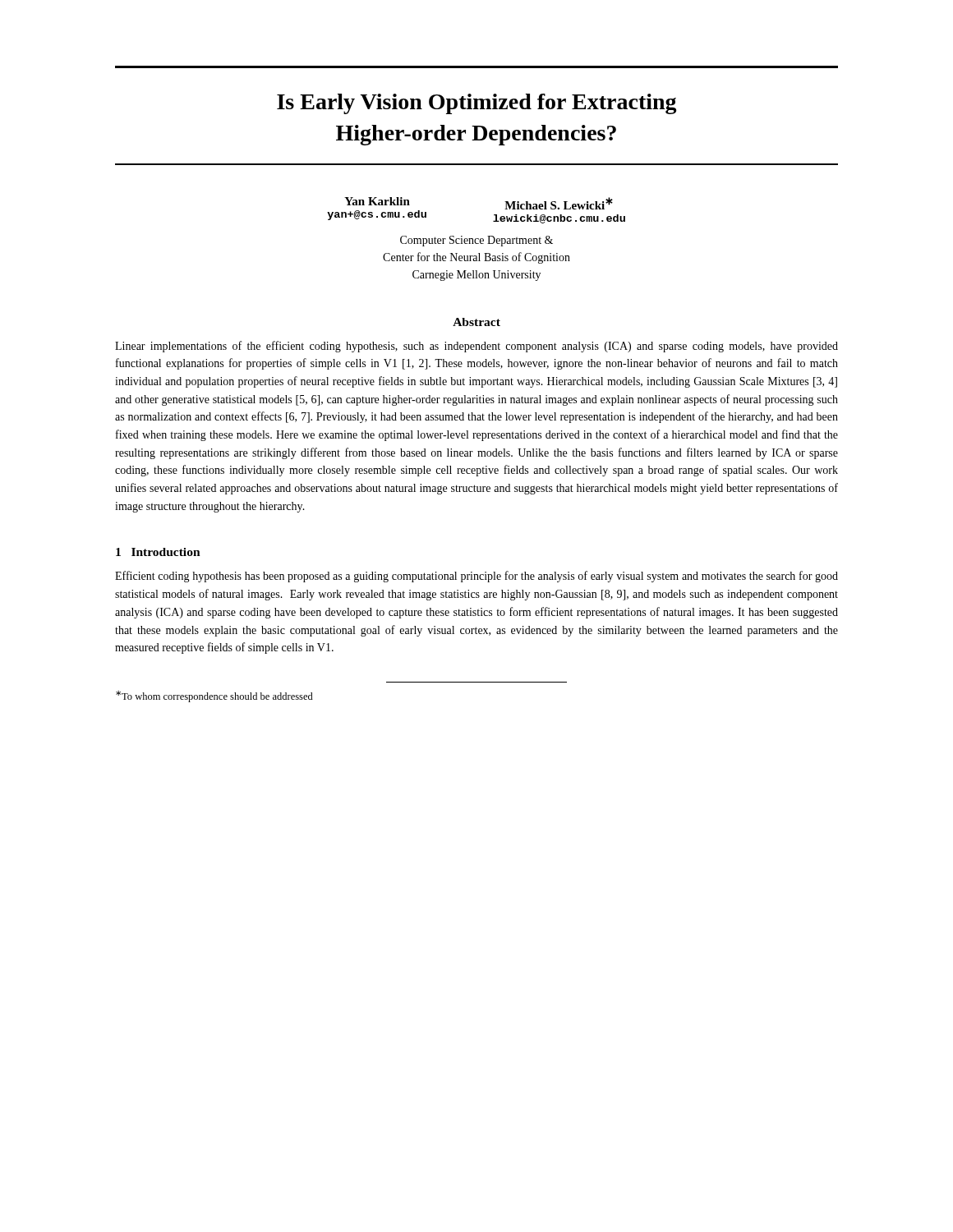Where is the passage that starts "Efficient coding hypothesis"?

point(476,612)
